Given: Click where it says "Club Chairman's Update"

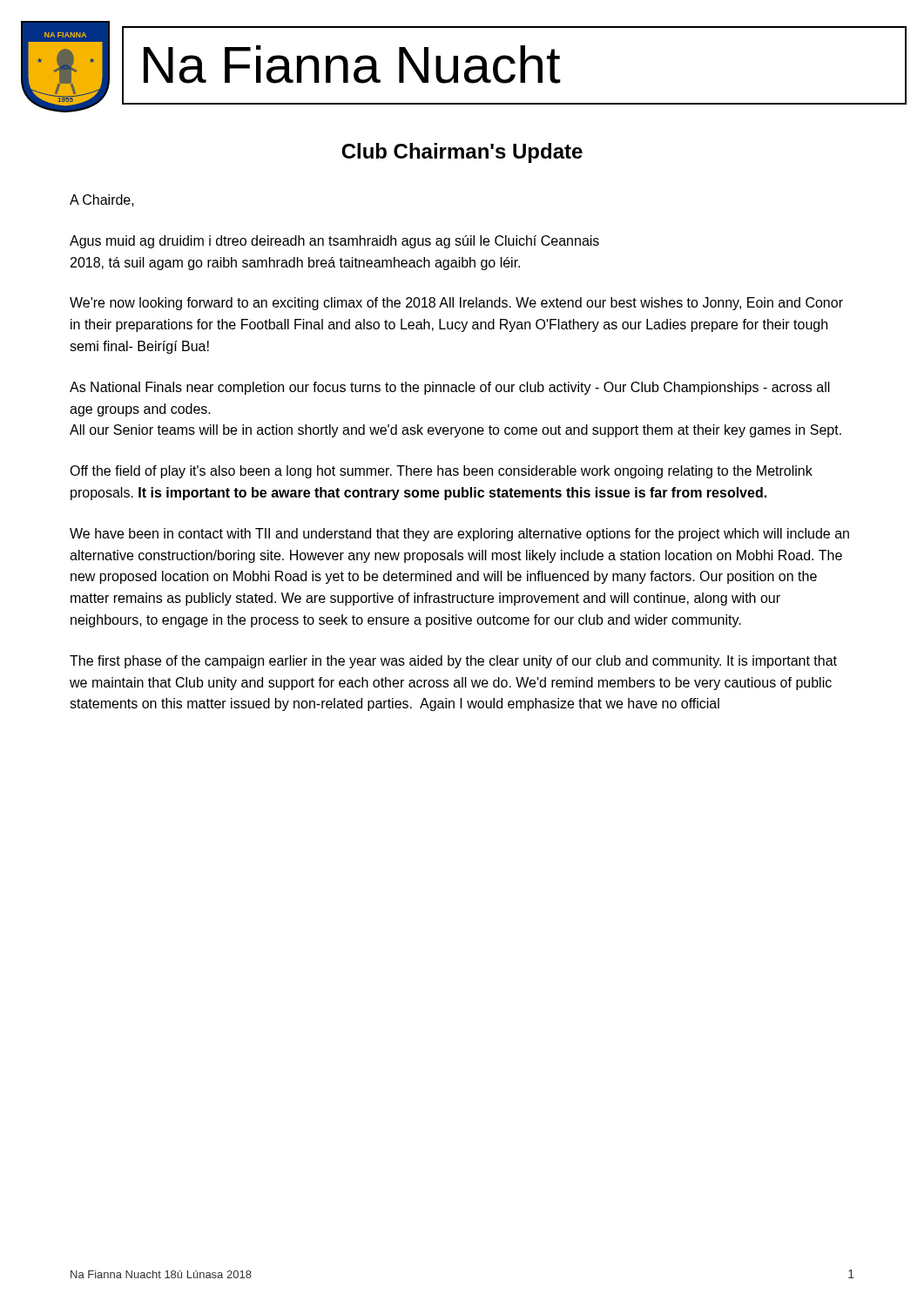Looking at the screenshot, I should 462,151.
